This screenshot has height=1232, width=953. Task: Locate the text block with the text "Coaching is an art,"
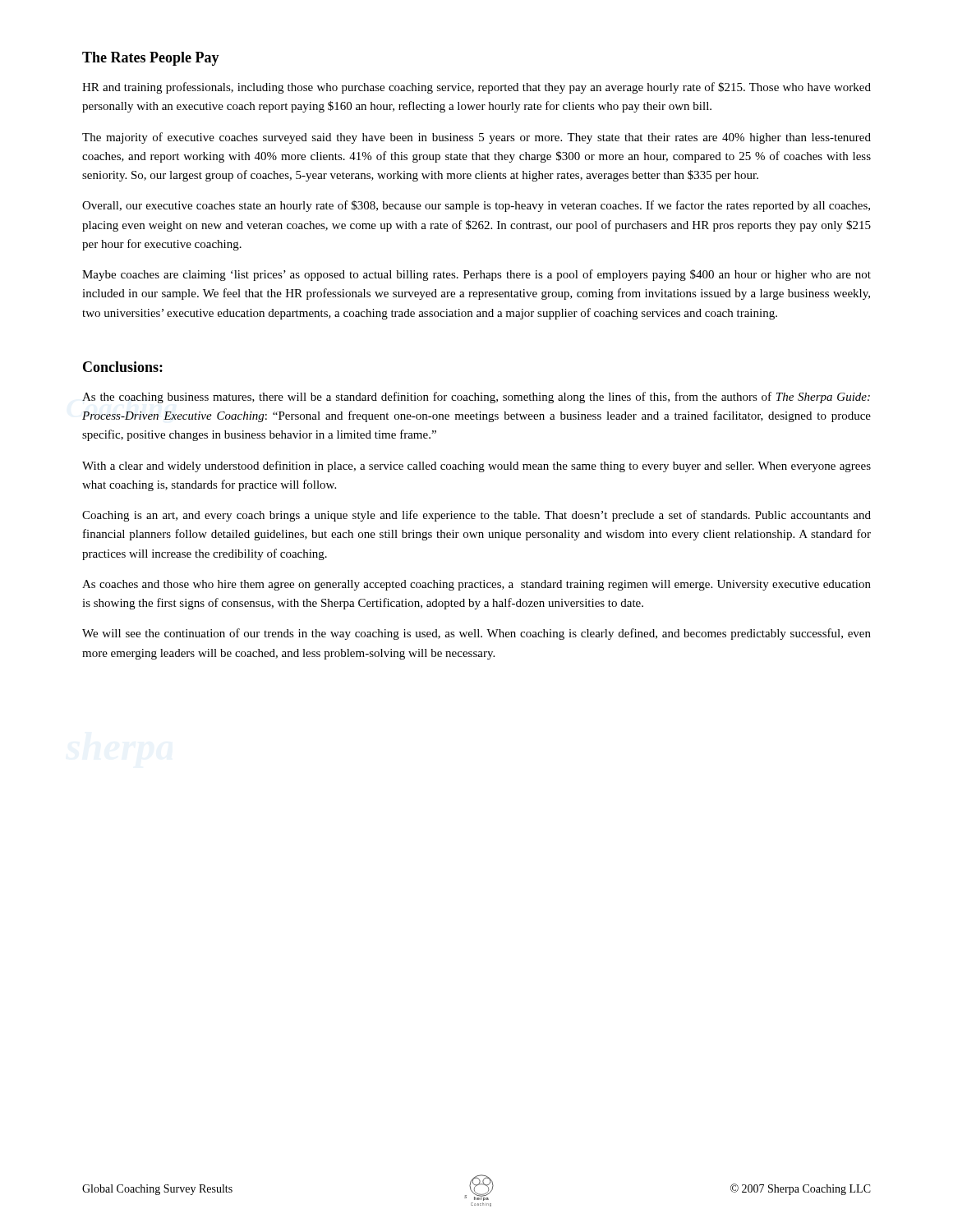[476, 534]
